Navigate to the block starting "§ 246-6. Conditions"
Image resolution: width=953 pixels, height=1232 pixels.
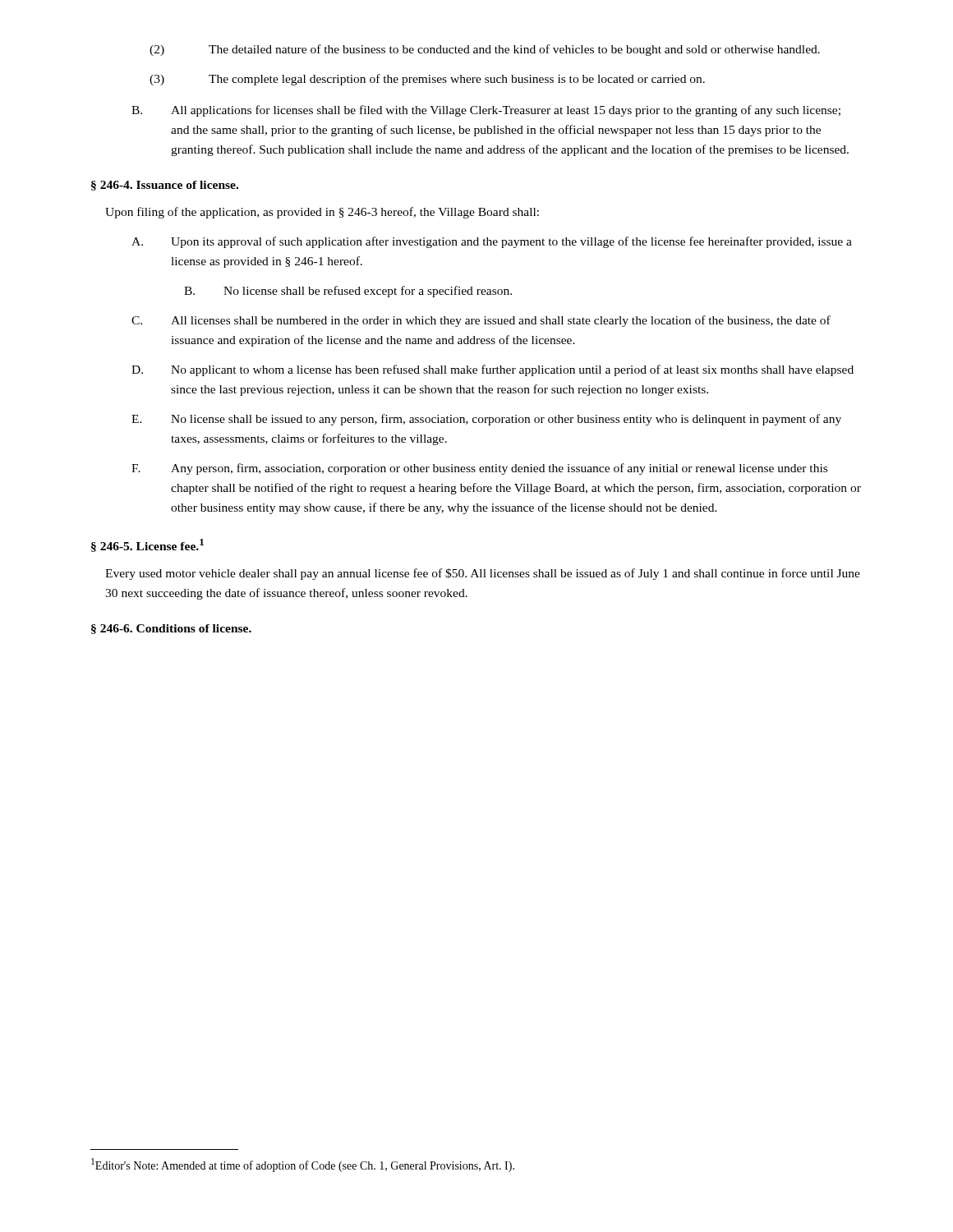point(171,628)
